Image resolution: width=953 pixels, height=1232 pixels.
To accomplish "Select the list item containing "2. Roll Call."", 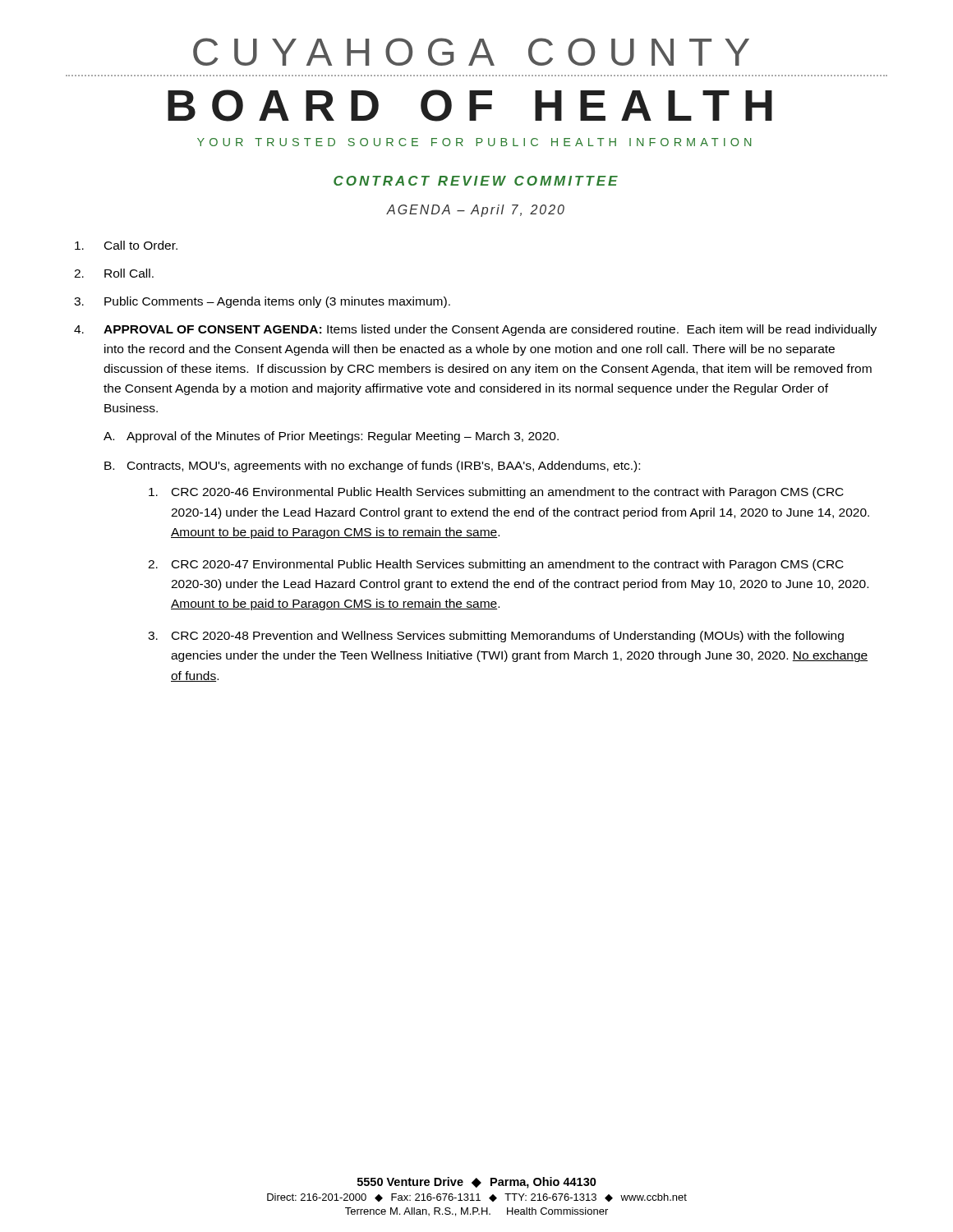I will pos(114,273).
